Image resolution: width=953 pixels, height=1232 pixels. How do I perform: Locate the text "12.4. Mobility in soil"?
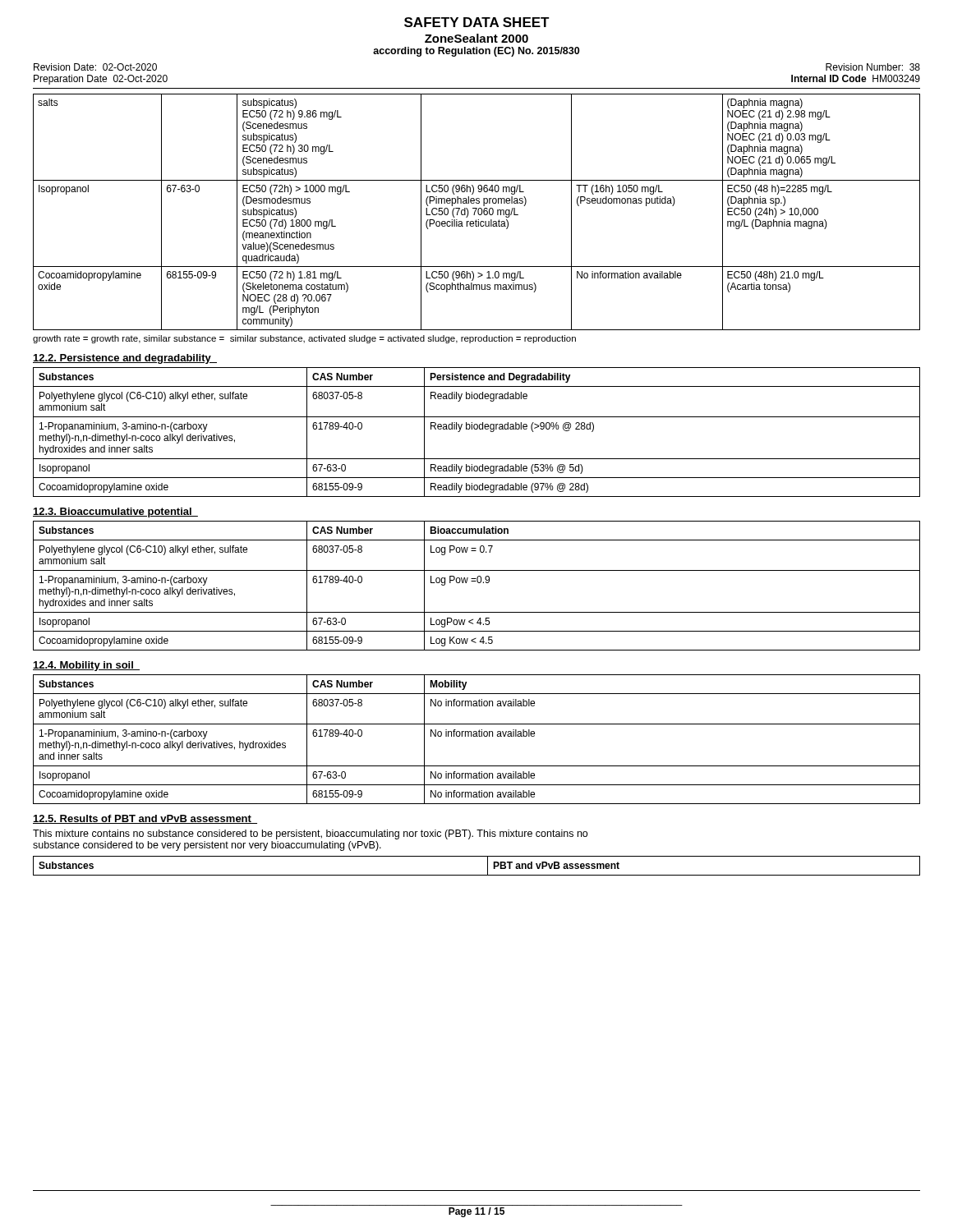(x=86, y=665)
